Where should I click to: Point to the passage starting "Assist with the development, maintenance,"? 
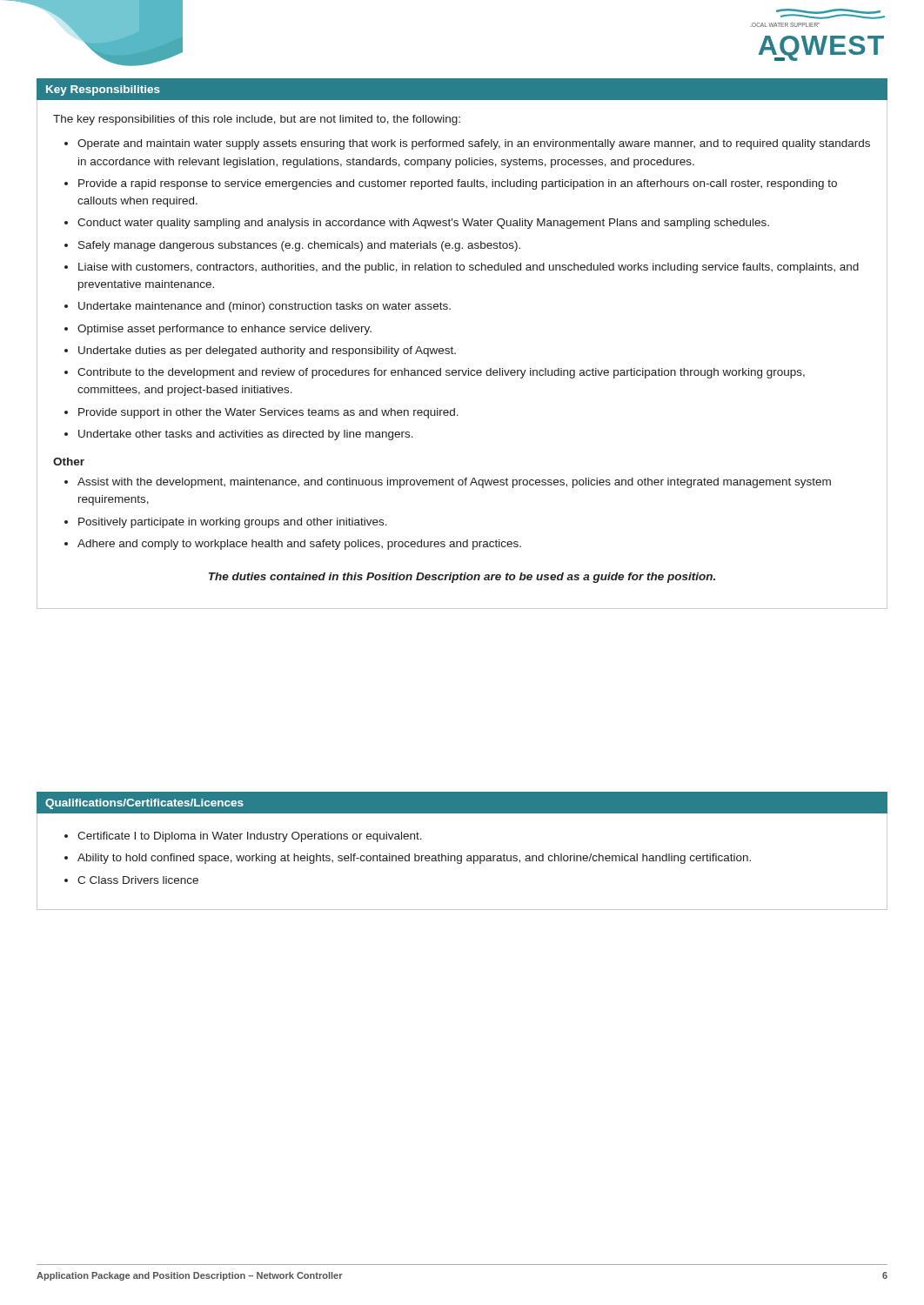coord(454,490)
